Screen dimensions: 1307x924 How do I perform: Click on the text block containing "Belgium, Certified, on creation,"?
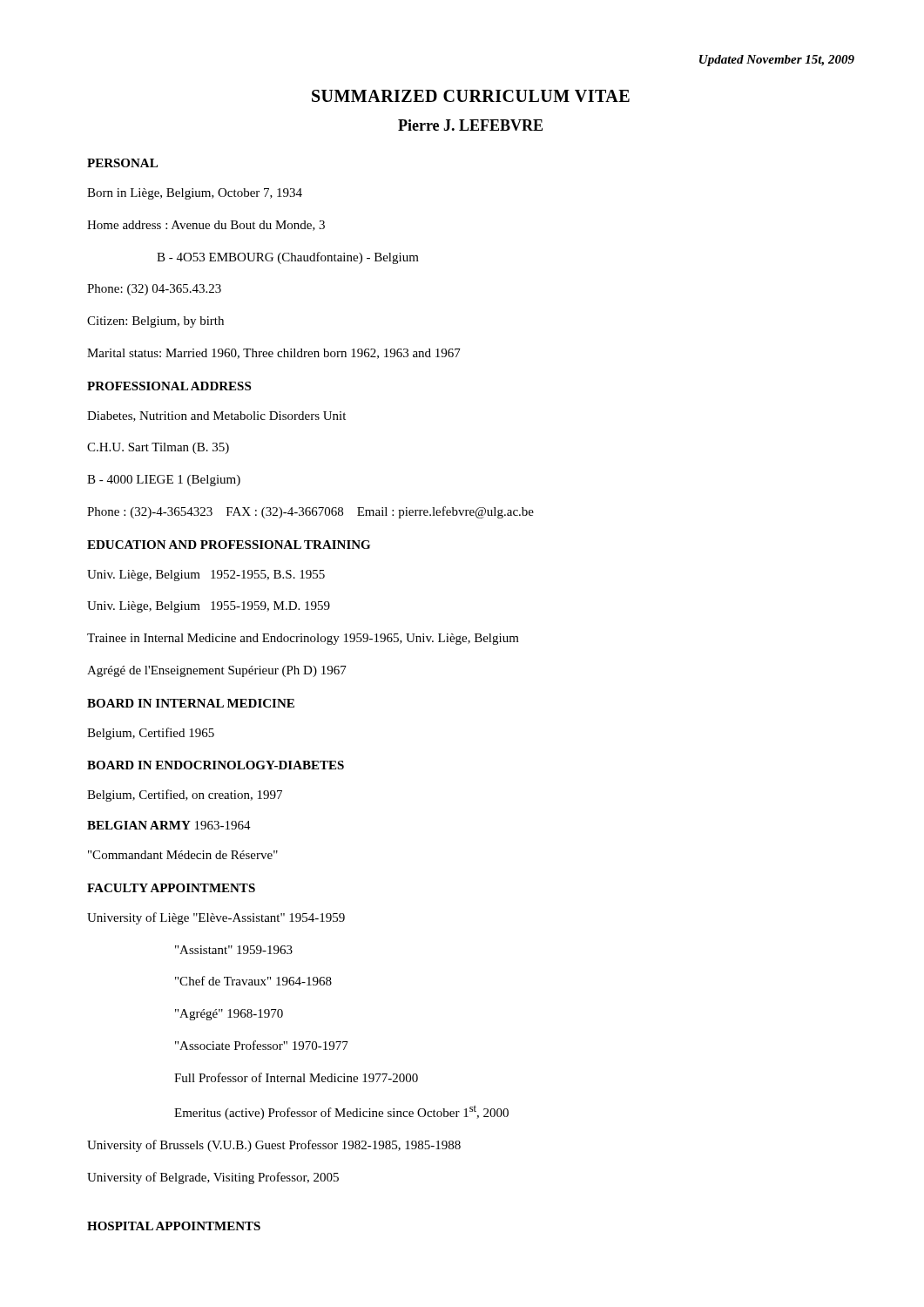(185, 796)
